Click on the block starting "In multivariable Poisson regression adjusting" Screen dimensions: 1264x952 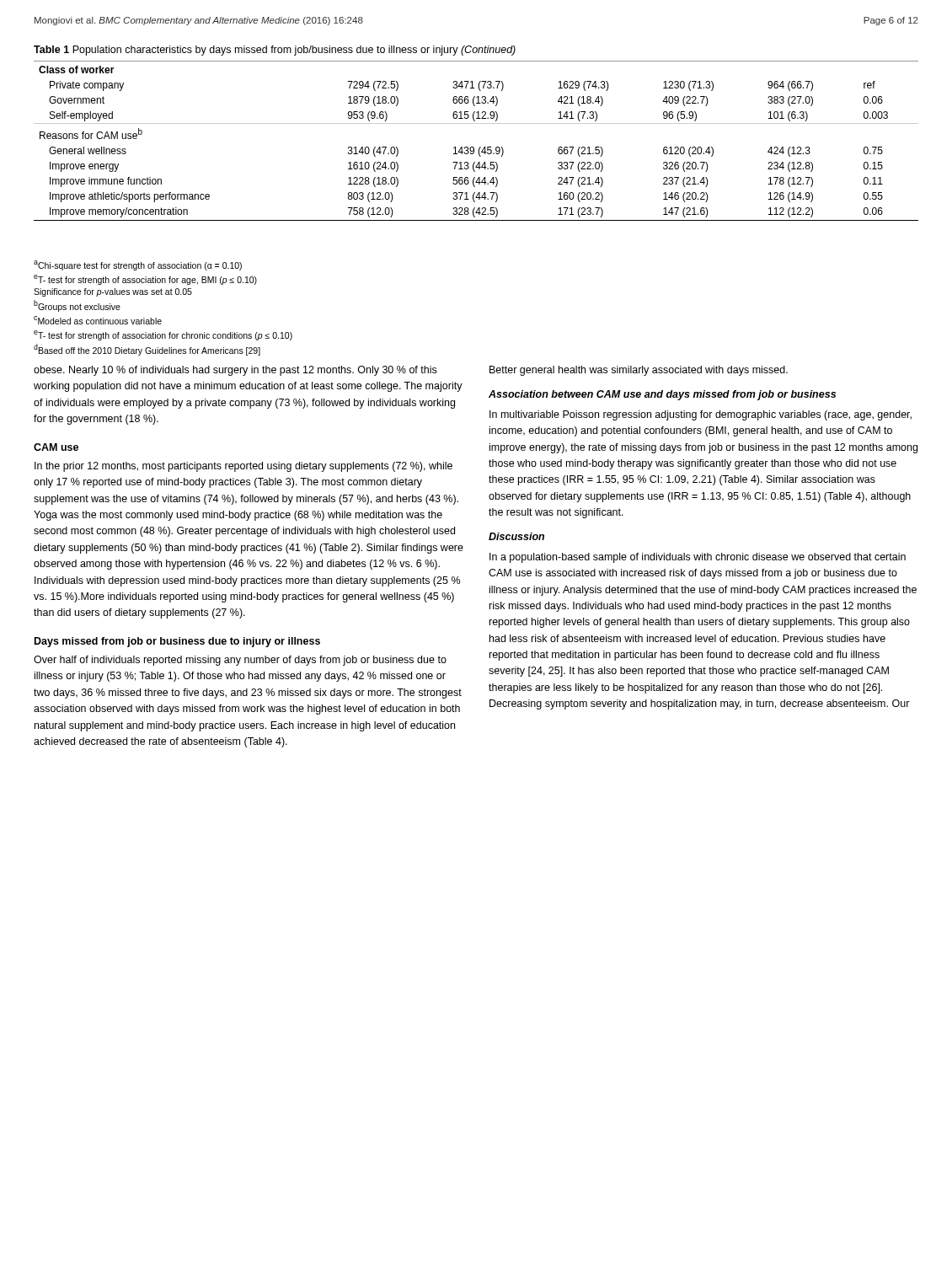coord(703,463)
